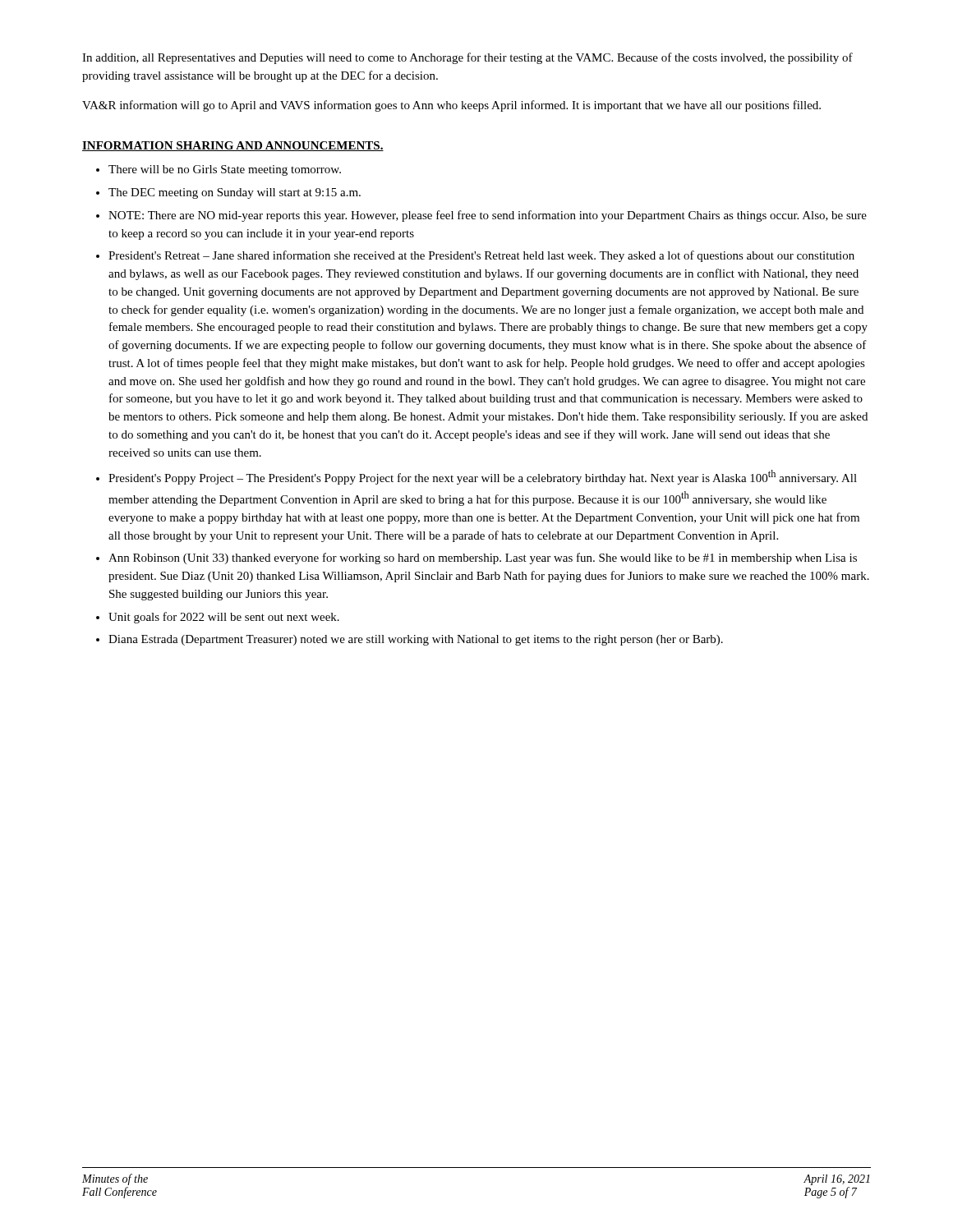Viewport: 953px width, 1232px height.
Task: Click on the section header containing "INFORMATION SHARING AND"
Action: (233, 146)
